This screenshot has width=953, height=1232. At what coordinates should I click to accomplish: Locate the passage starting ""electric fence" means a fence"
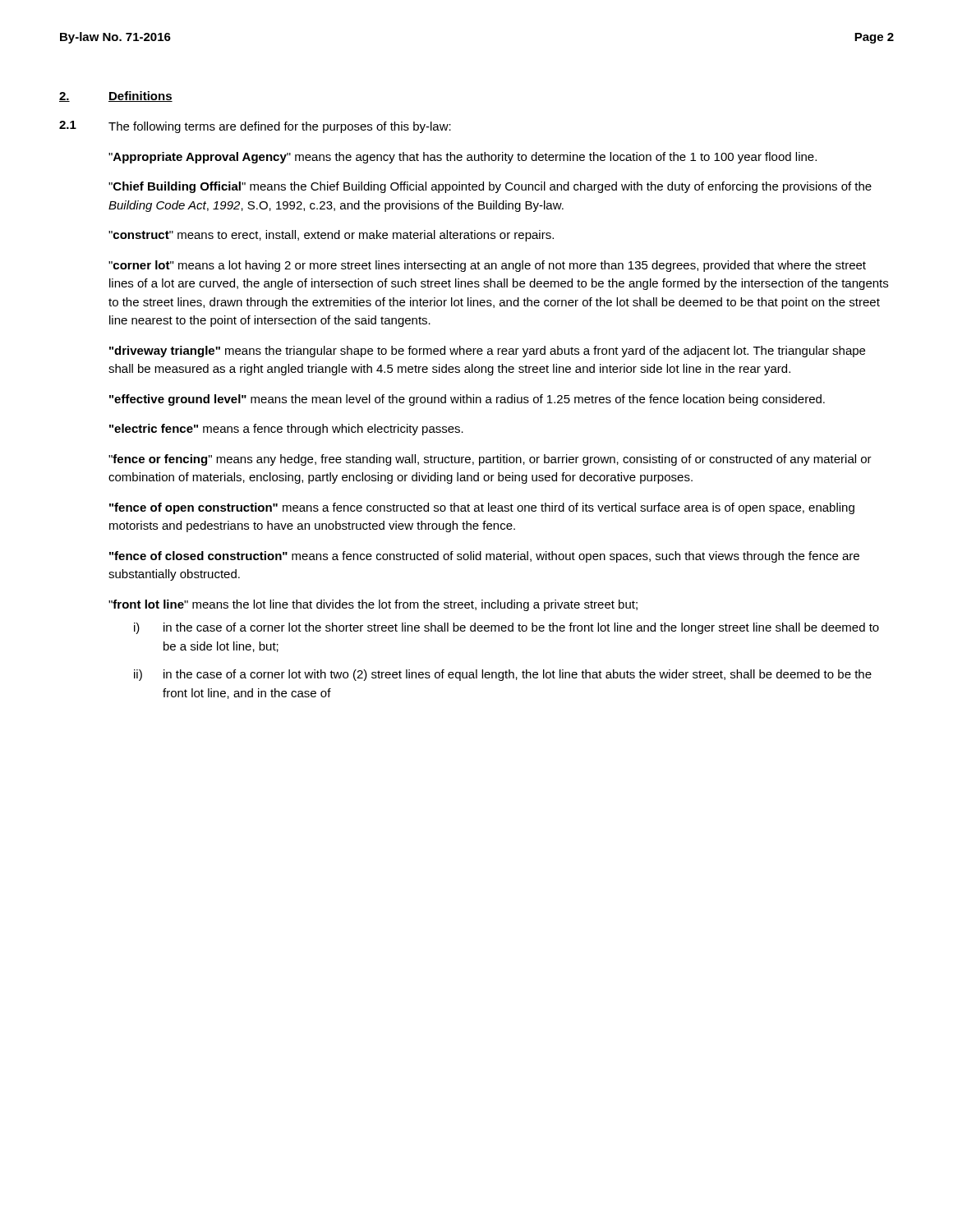click(286, 428)
